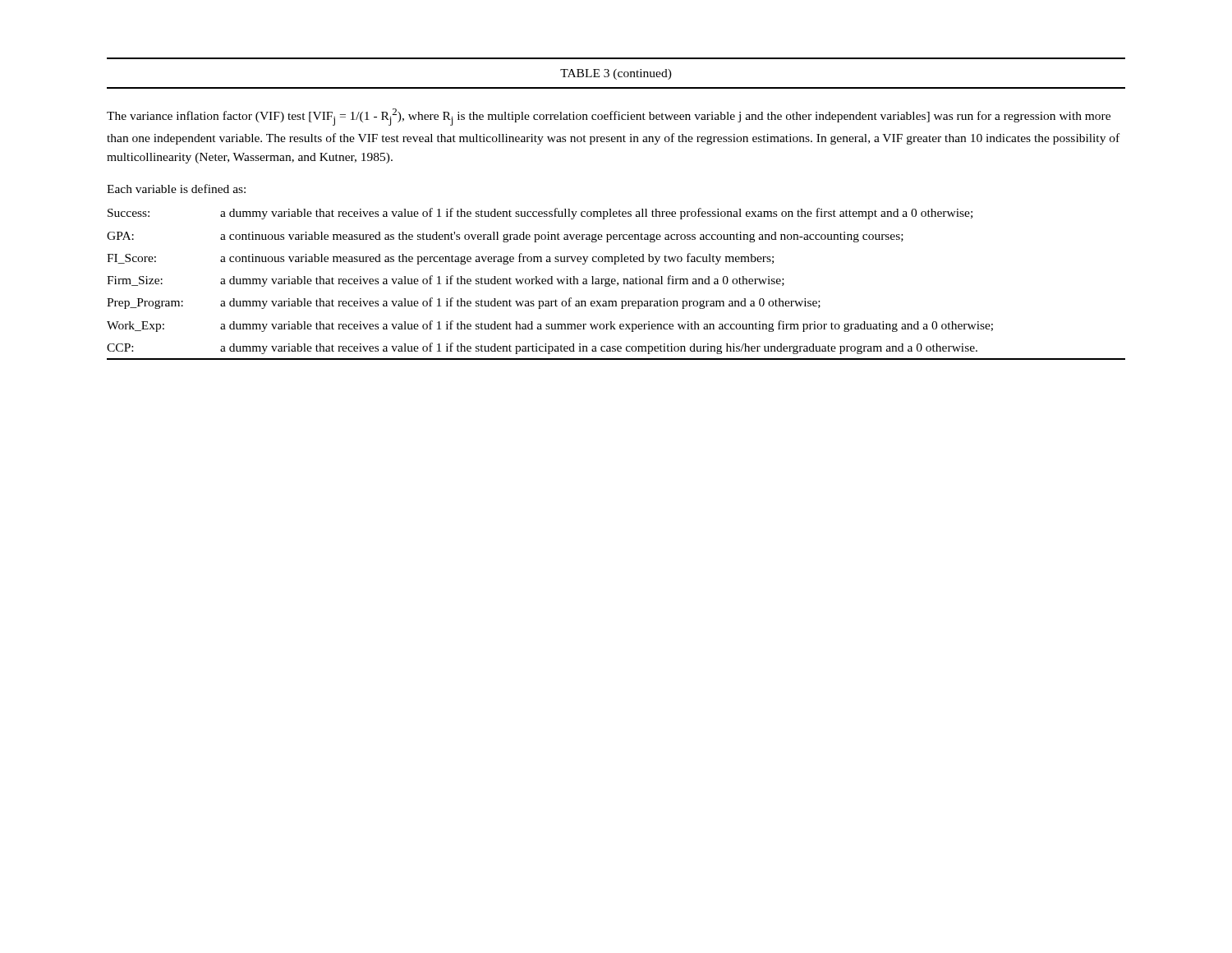Select the list item that says "FI_Score: a continuous variable measured as the percentage"
The height and width of the screenshot is (953, 1232).
[616, 258]
